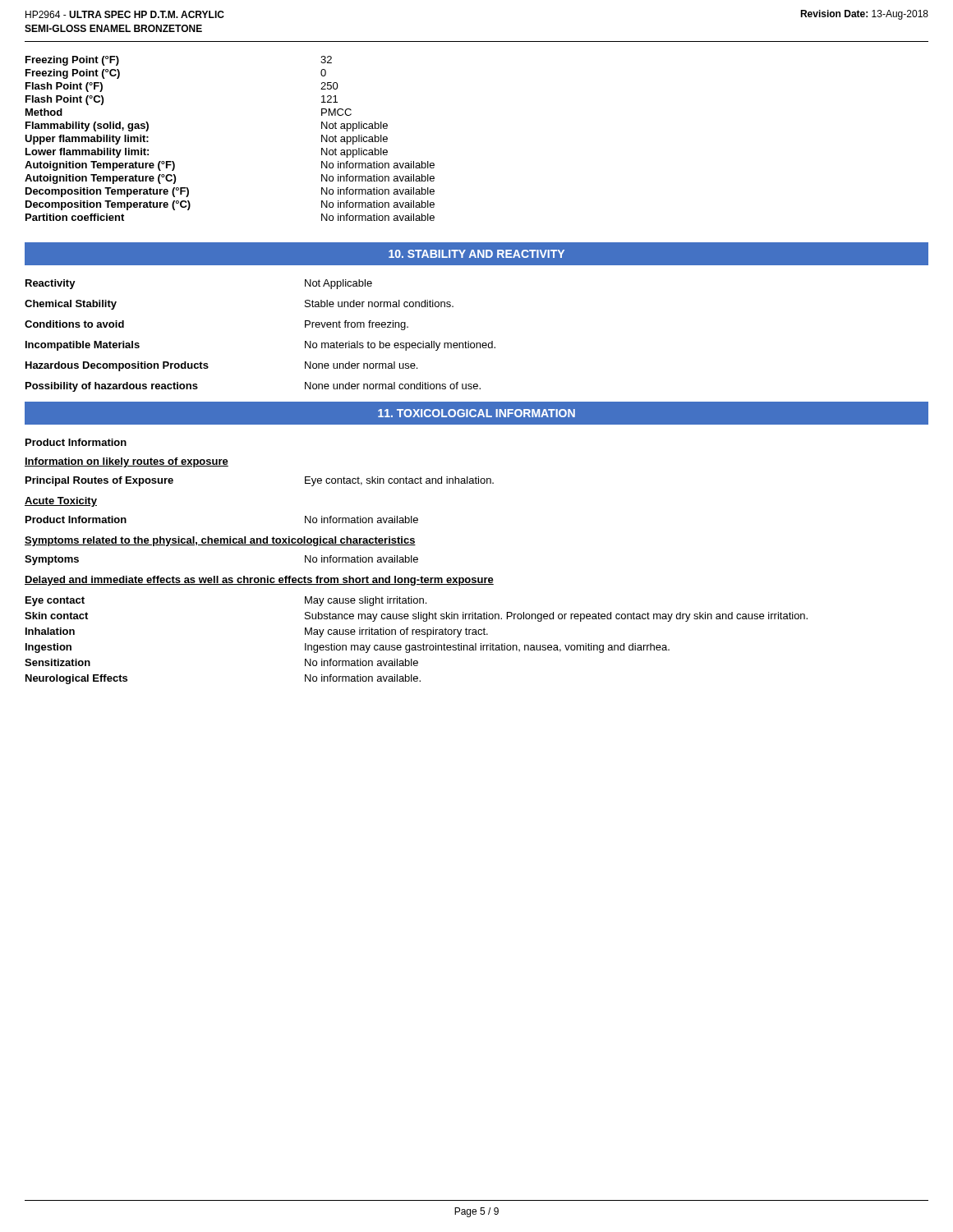
Task: Locate the text block that says "Symptoms No information"
Action: [55, 560]
